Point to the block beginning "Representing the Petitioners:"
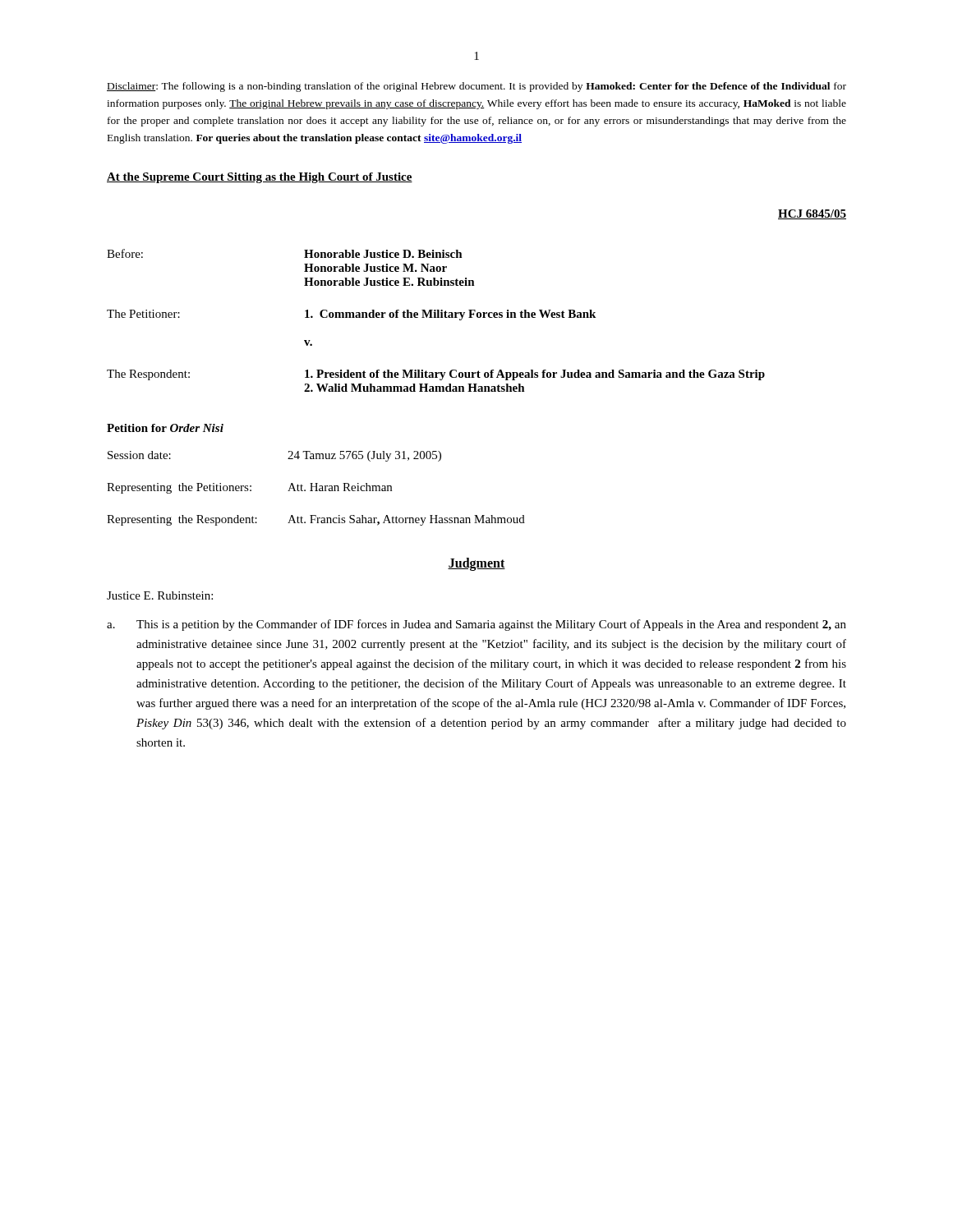The image size is (953, 1232). (x=250, y=487)
